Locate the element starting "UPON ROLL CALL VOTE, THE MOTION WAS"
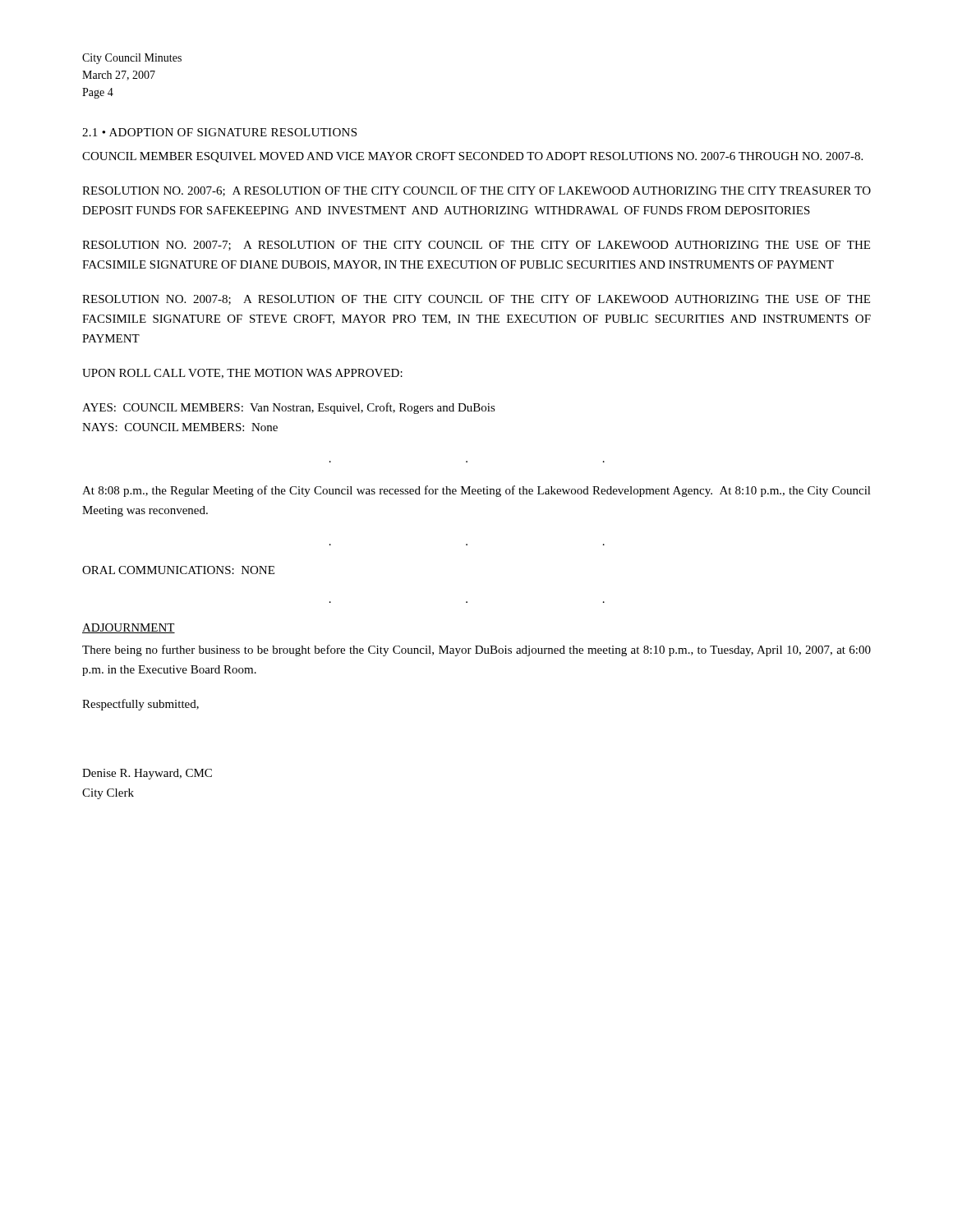Viewport: 953px width, 1232px height. 243,373
